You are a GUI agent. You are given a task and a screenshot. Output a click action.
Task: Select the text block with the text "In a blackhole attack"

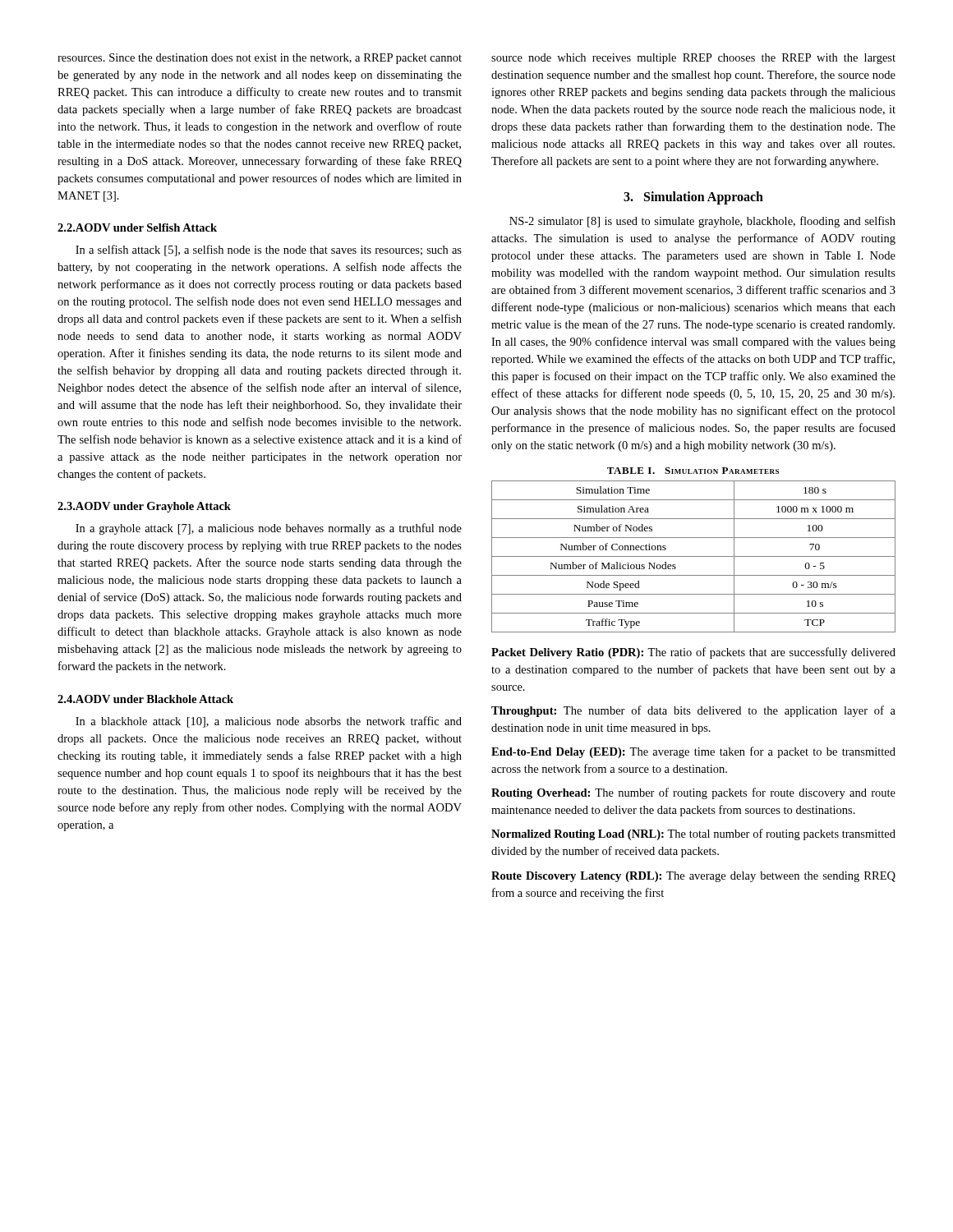coord(260,773)
